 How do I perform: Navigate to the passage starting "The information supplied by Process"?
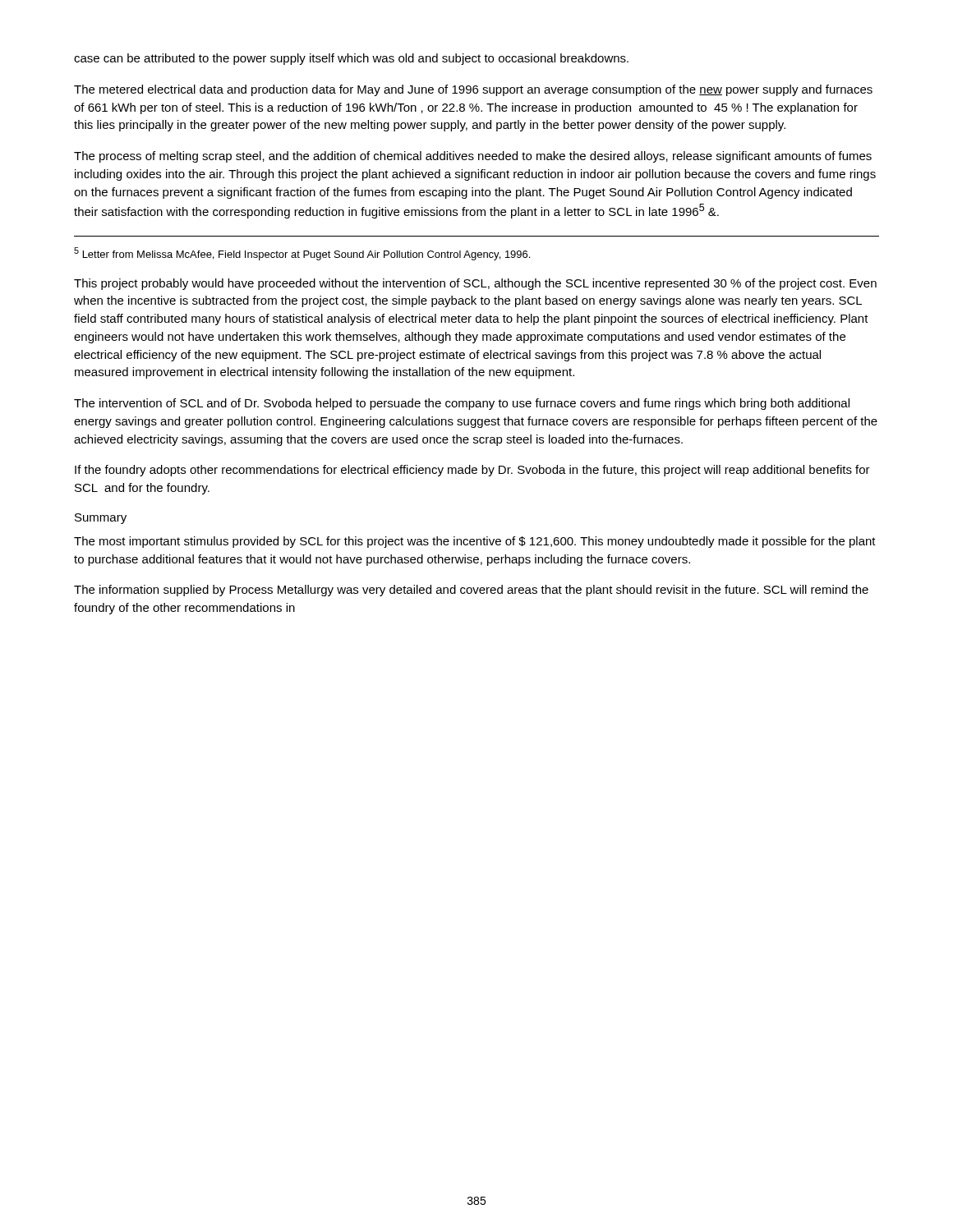(x=471, y=598)
